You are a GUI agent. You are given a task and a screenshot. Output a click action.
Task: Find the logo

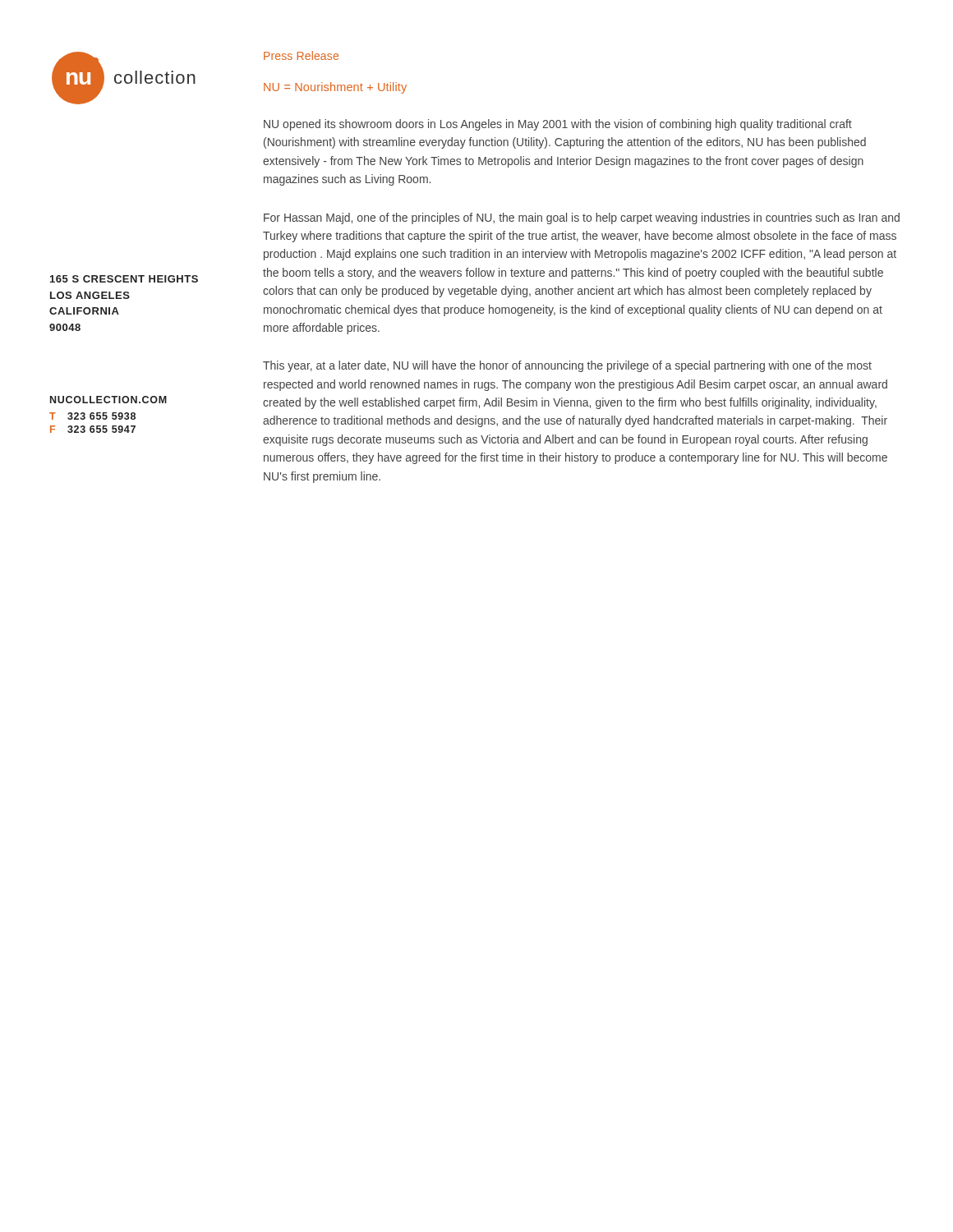(140, 80)
